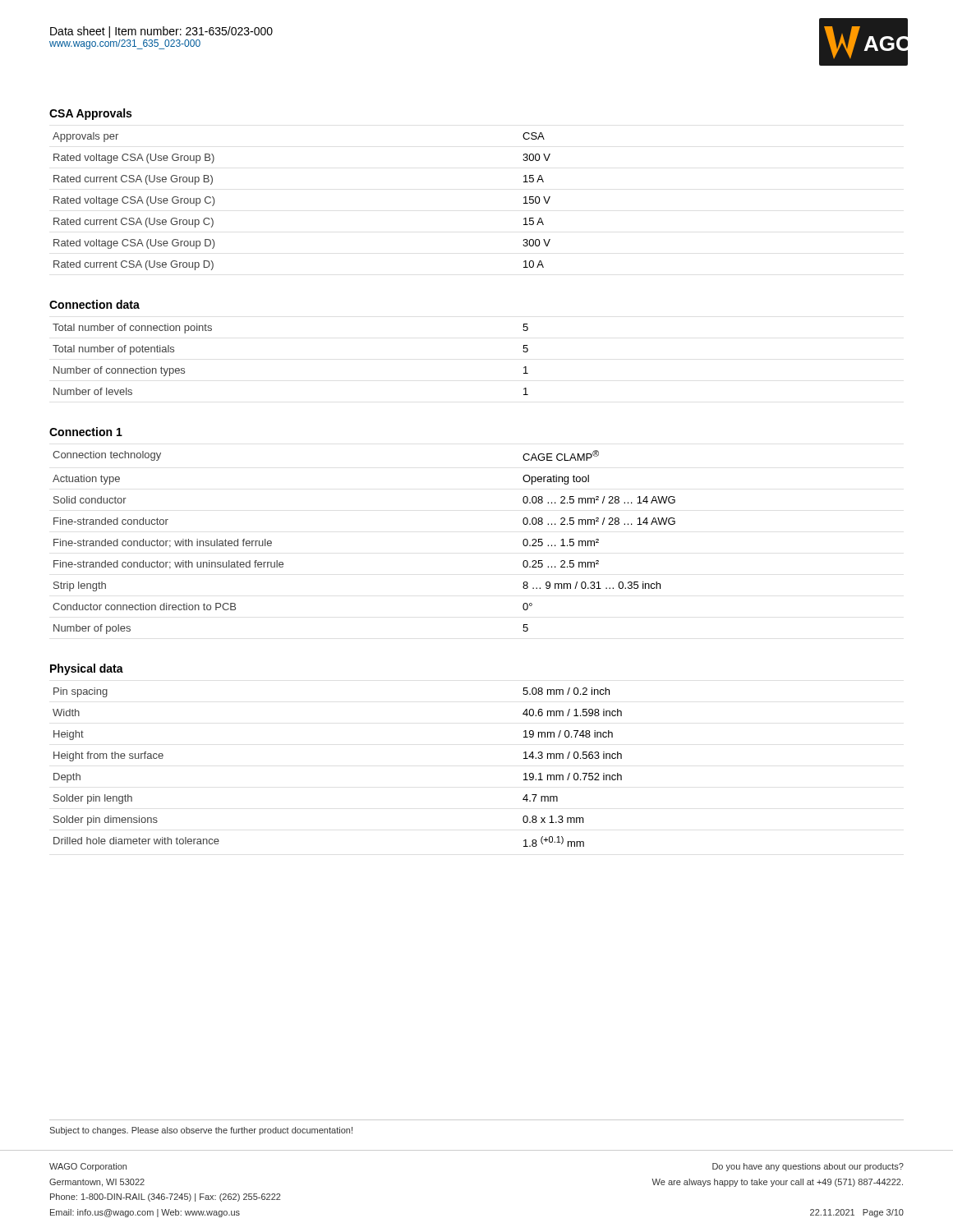This screenshot has height=1232, width=953.
Task: Click on the passage starting "Connection 1"
Action: point(86,432)
